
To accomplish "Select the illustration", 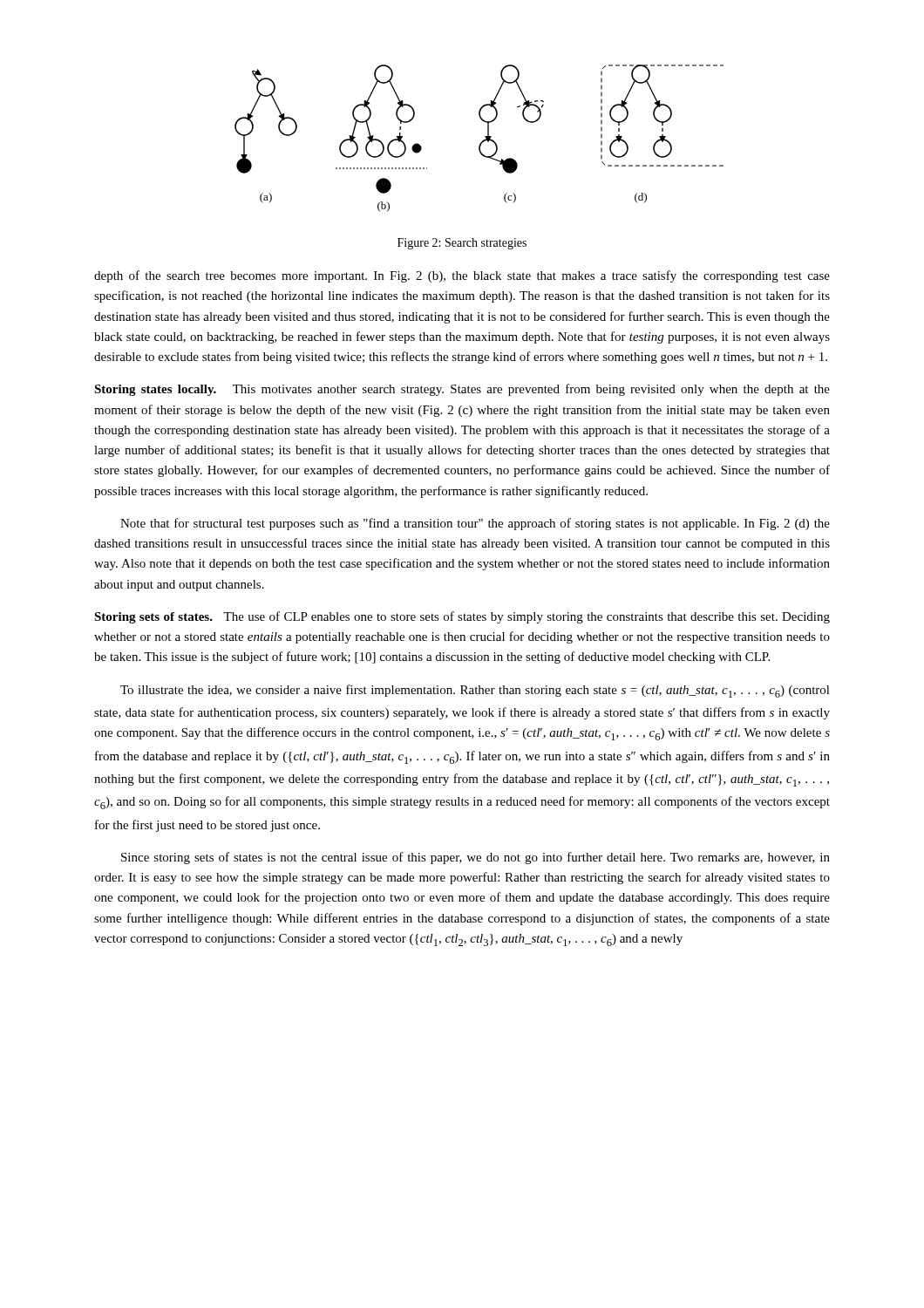I will click(462, 141).
